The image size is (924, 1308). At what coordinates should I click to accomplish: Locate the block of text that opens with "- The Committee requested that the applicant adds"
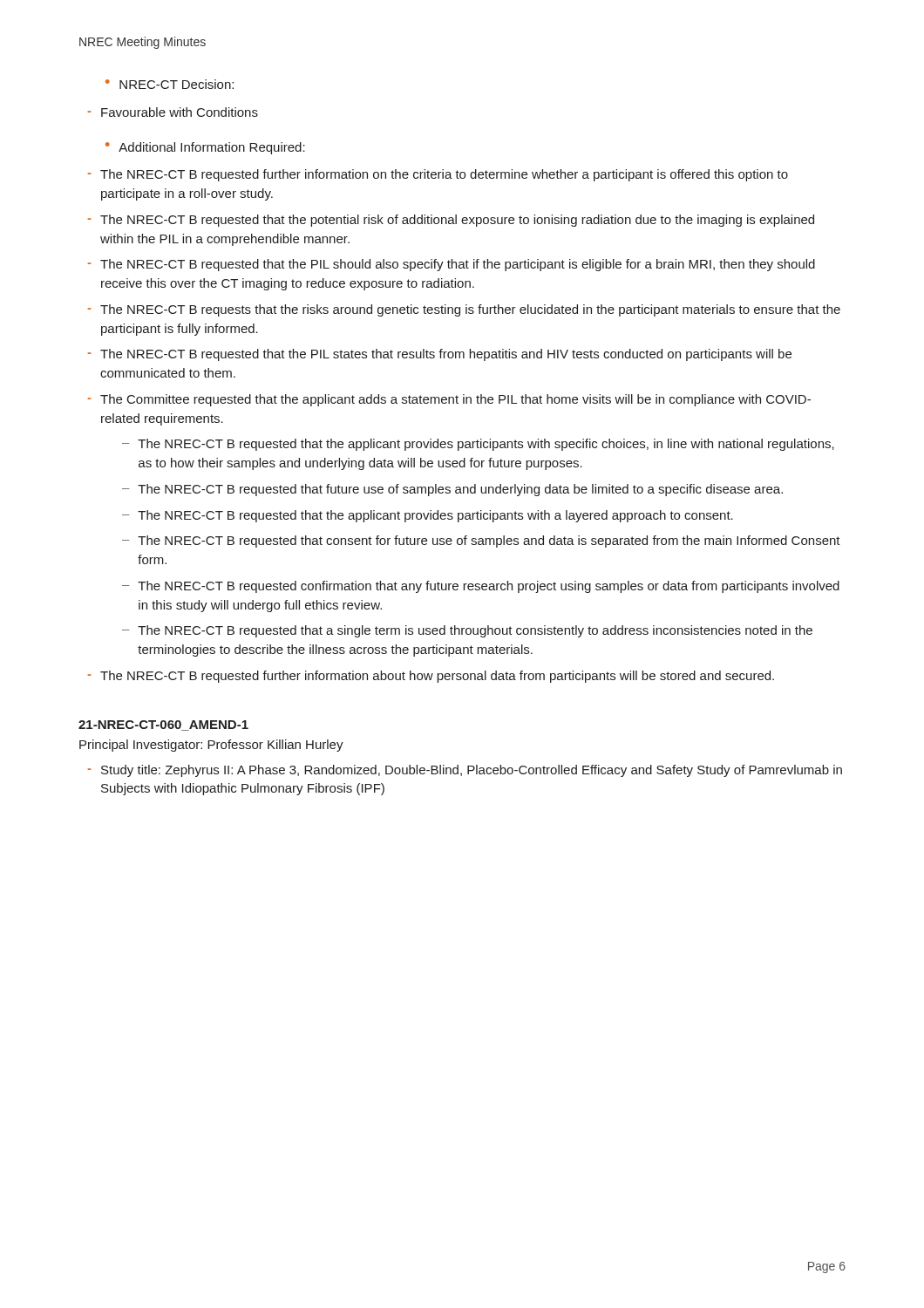click(466, 408)
